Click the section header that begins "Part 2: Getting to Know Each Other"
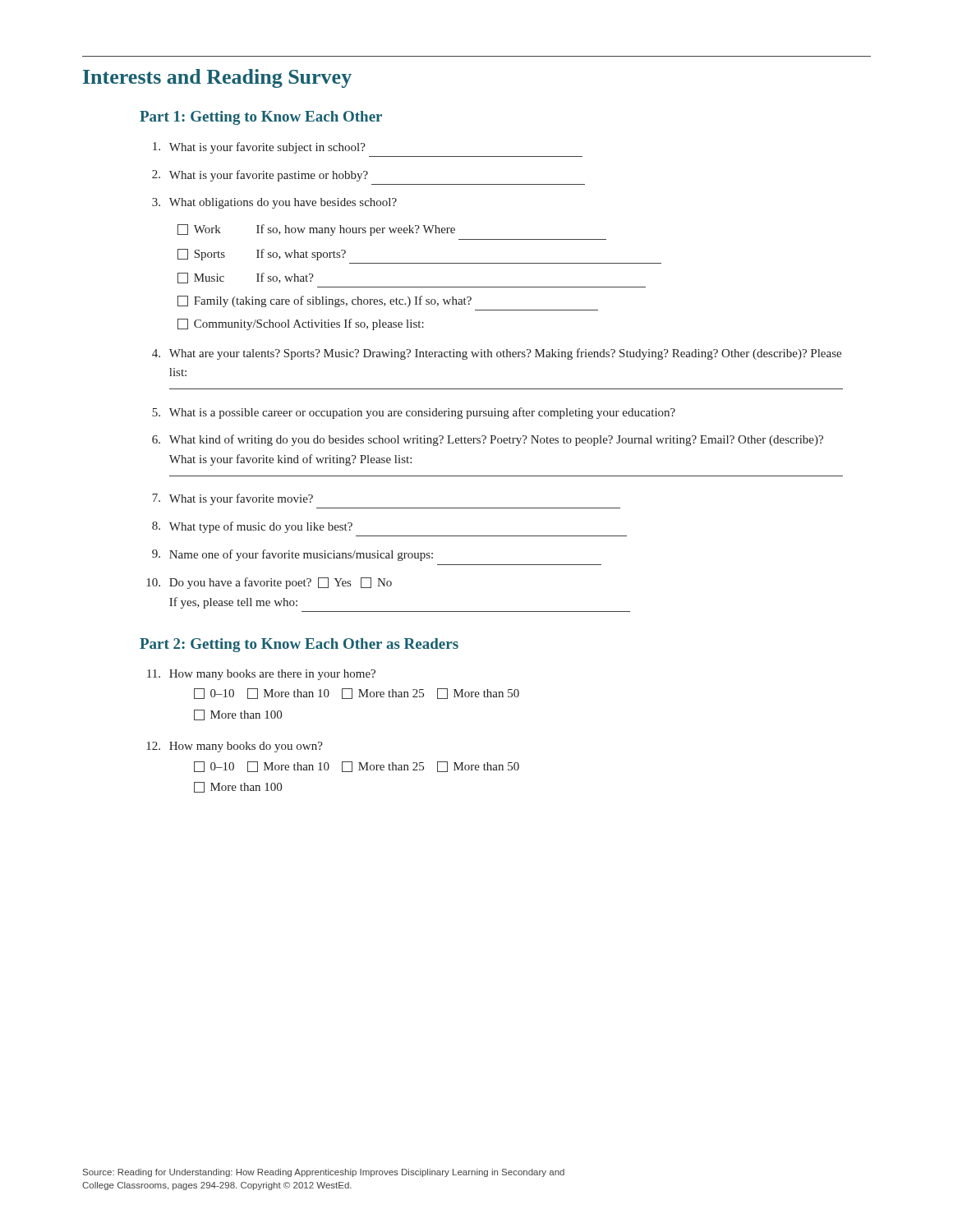The height and width of the screenshot is (1232, 953). click(x=299, y=643)
